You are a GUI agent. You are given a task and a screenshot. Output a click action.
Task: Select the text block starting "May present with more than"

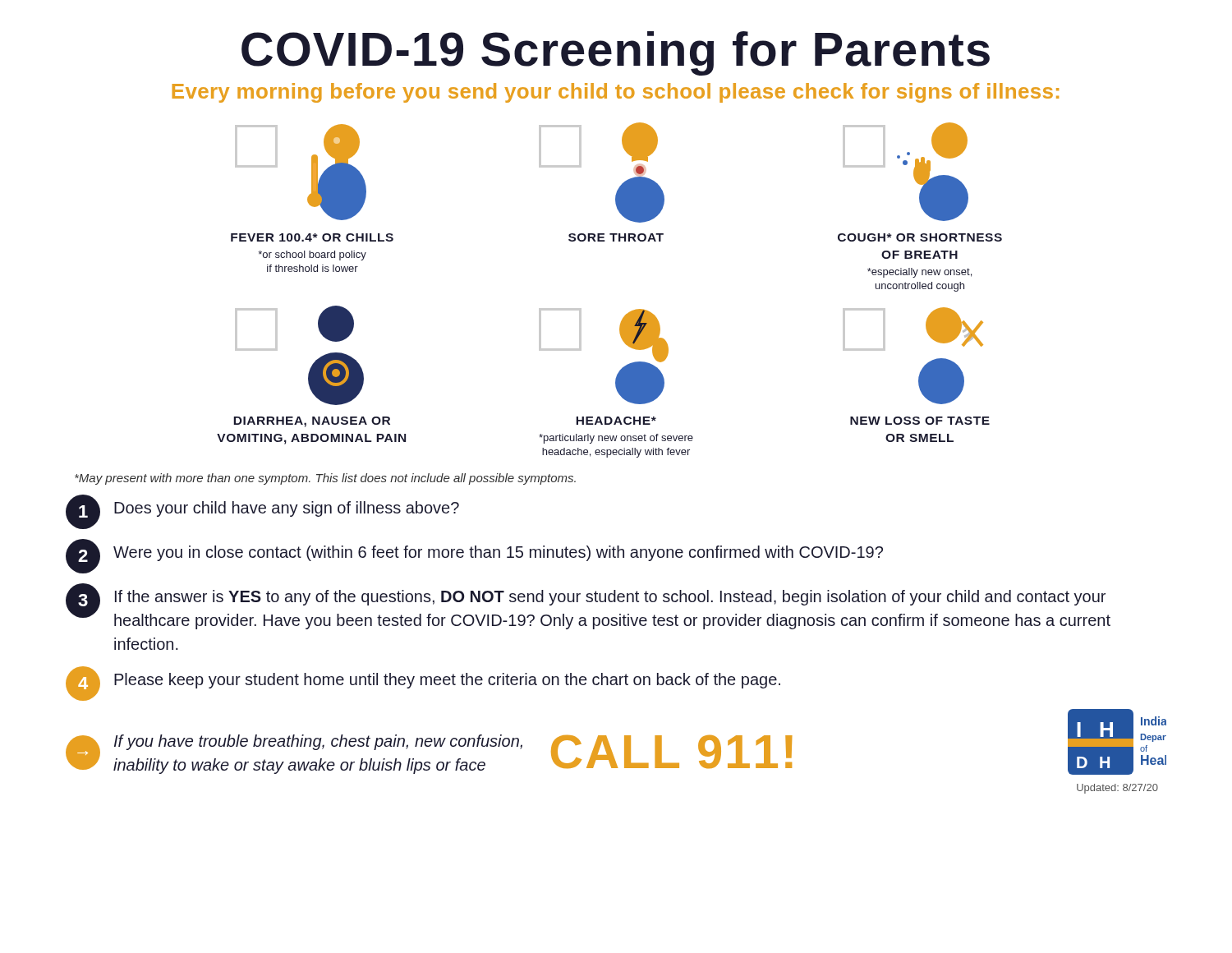(326, 478)
